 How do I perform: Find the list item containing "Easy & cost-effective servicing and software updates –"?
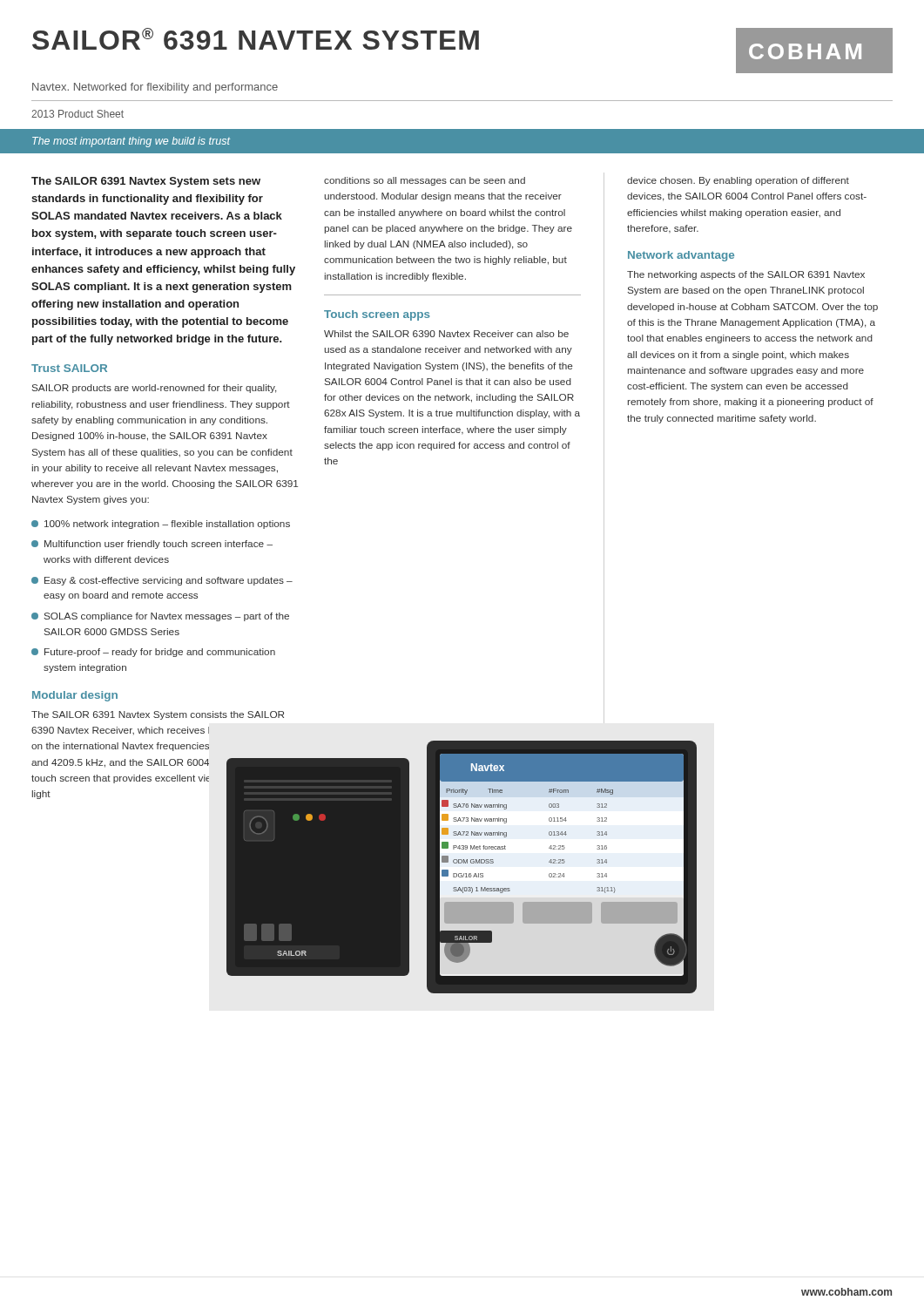coord(166,589)
